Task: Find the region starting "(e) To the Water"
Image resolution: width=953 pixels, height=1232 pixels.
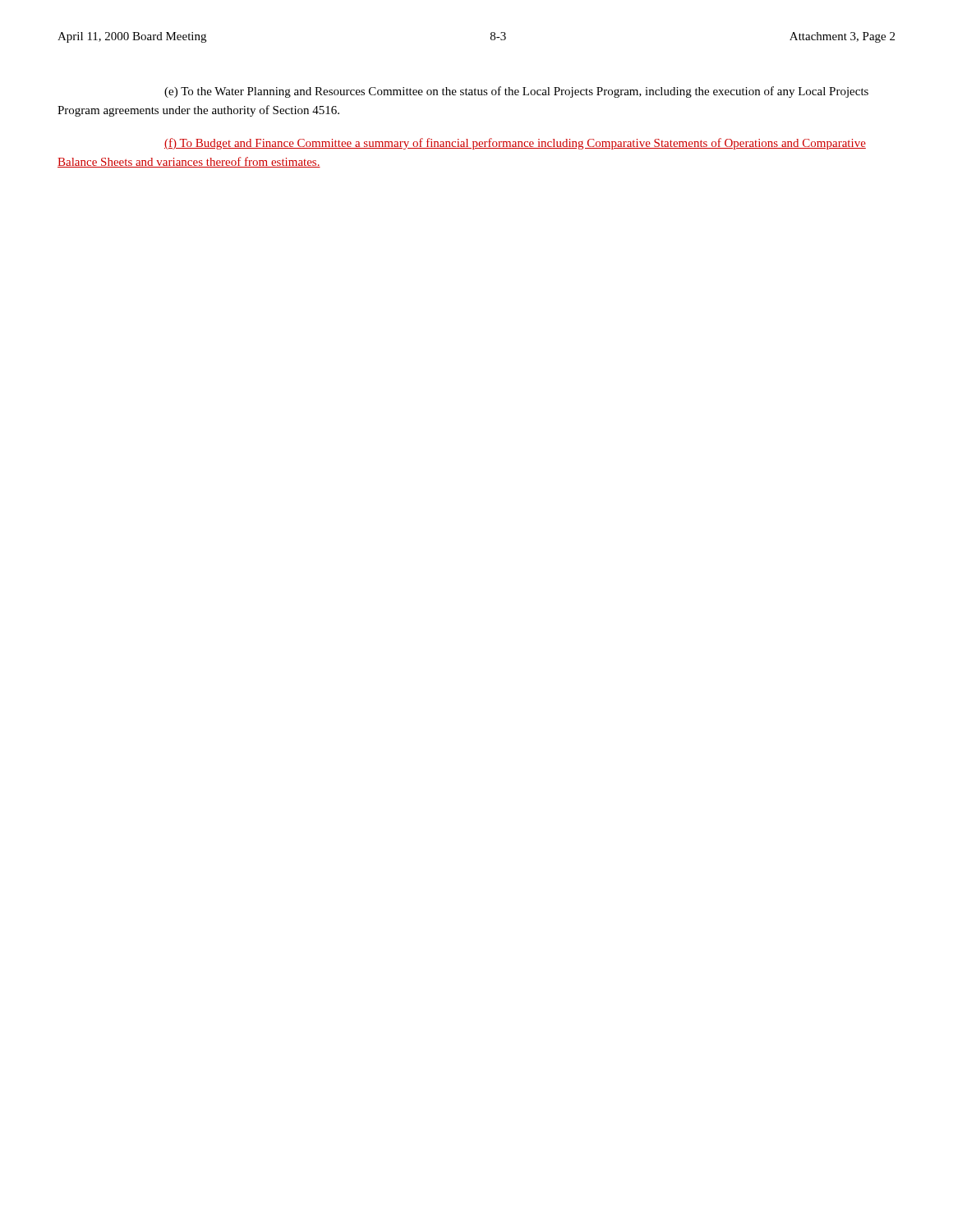Action: pyautogui.click(x=463, y=100)
